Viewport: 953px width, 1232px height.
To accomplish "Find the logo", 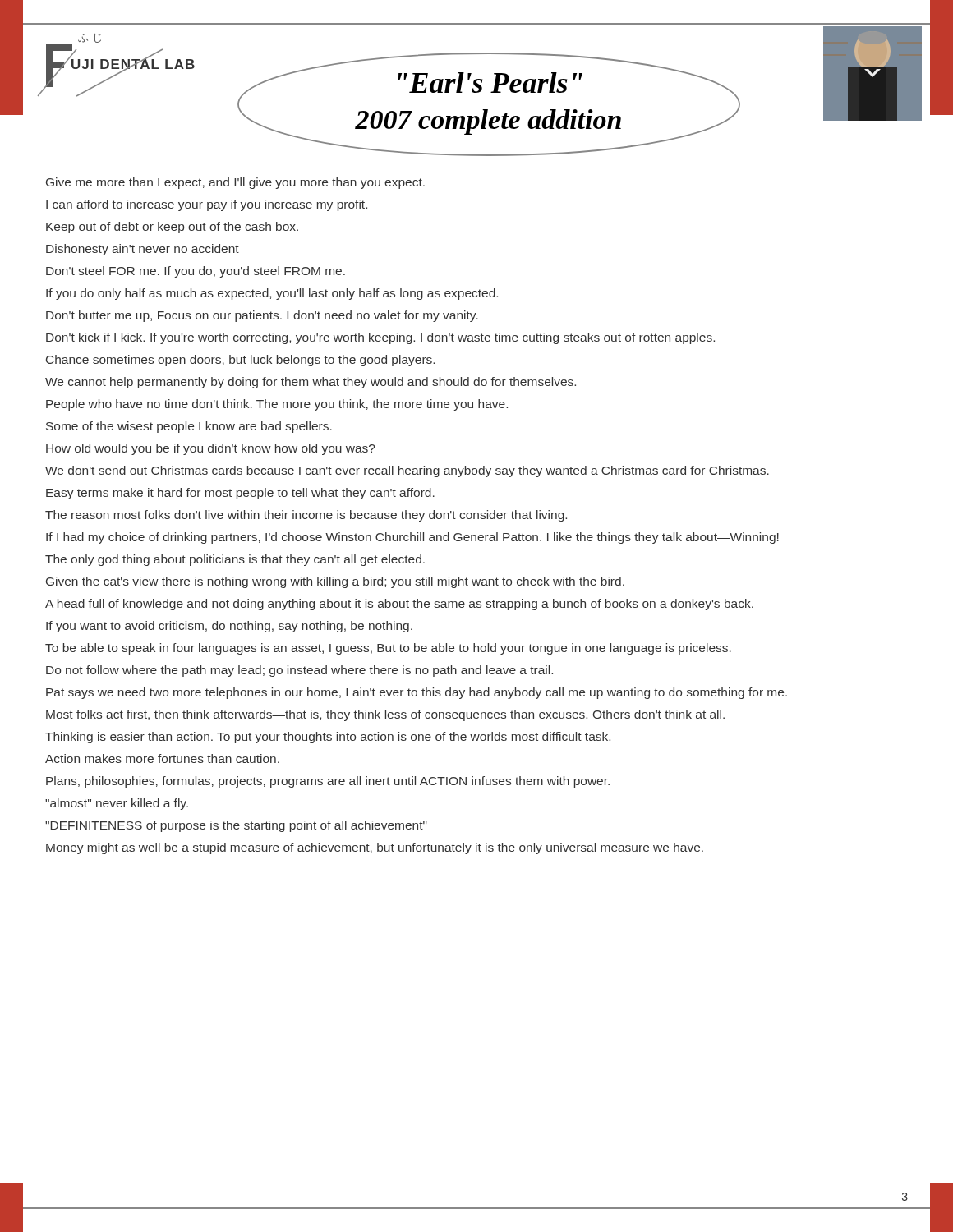I will pos(113,63).
